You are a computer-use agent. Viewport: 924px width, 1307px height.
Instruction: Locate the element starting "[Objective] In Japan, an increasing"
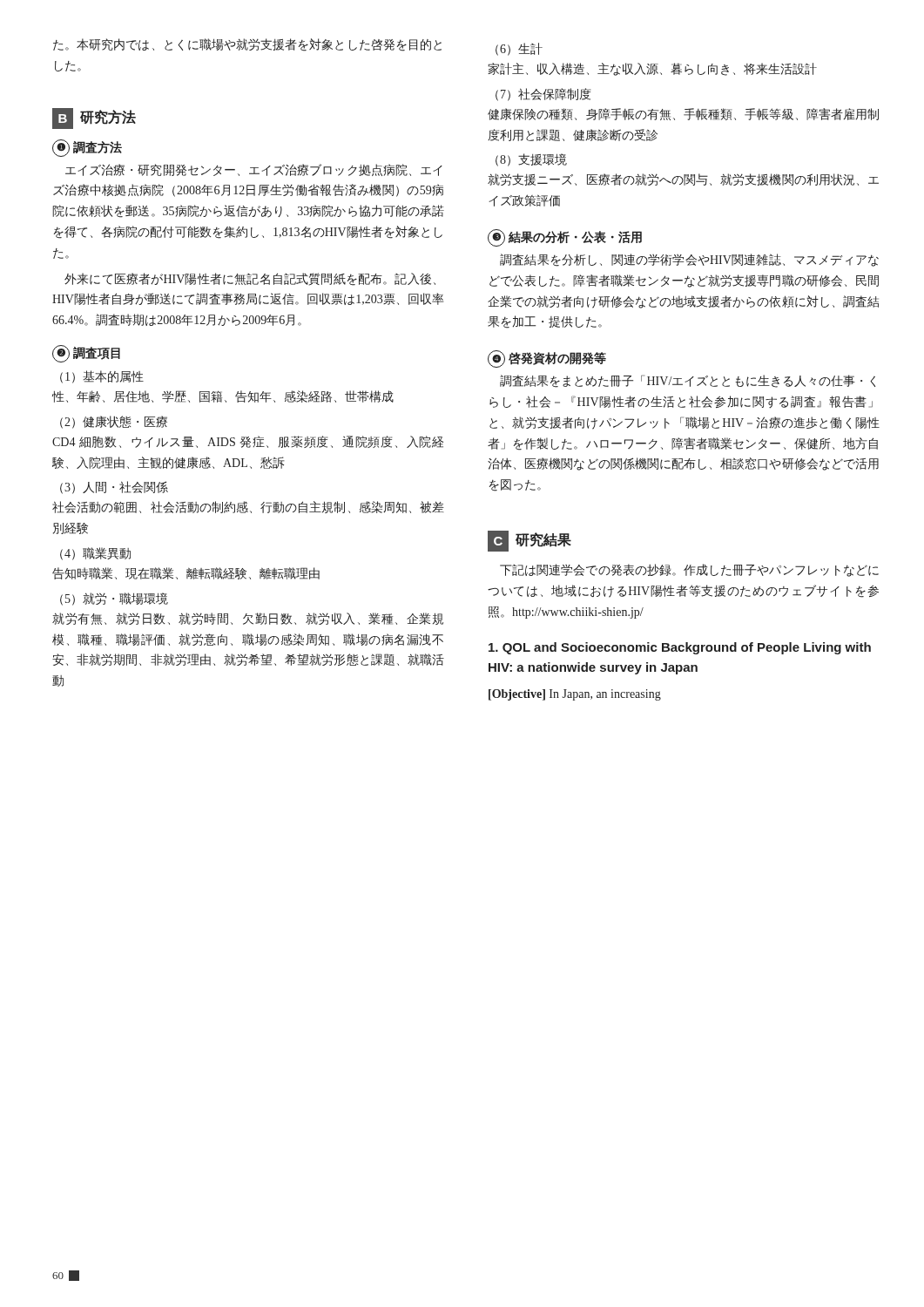click(x=575, y=695)
